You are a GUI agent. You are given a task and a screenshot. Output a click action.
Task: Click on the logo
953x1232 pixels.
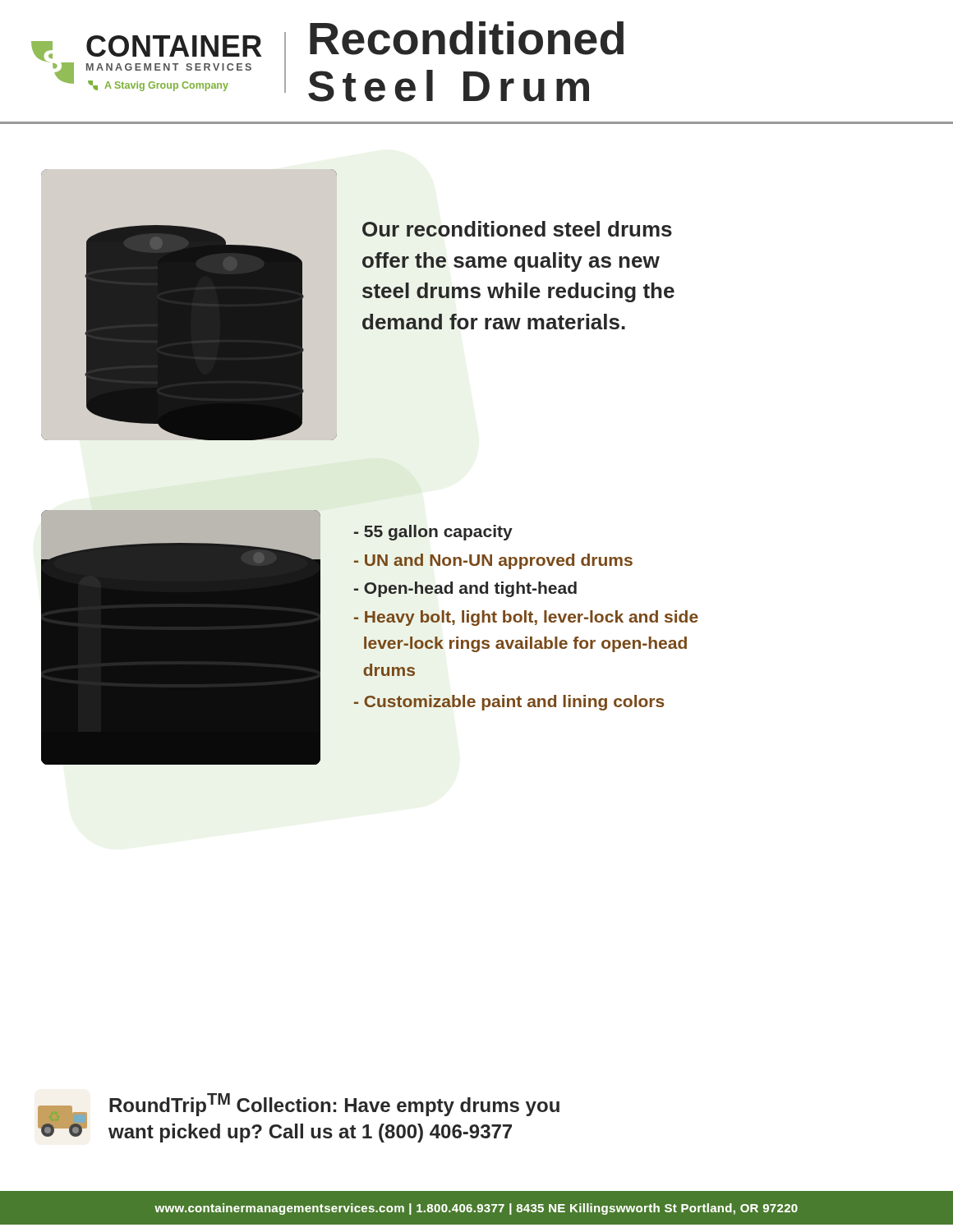coord(155,62)
